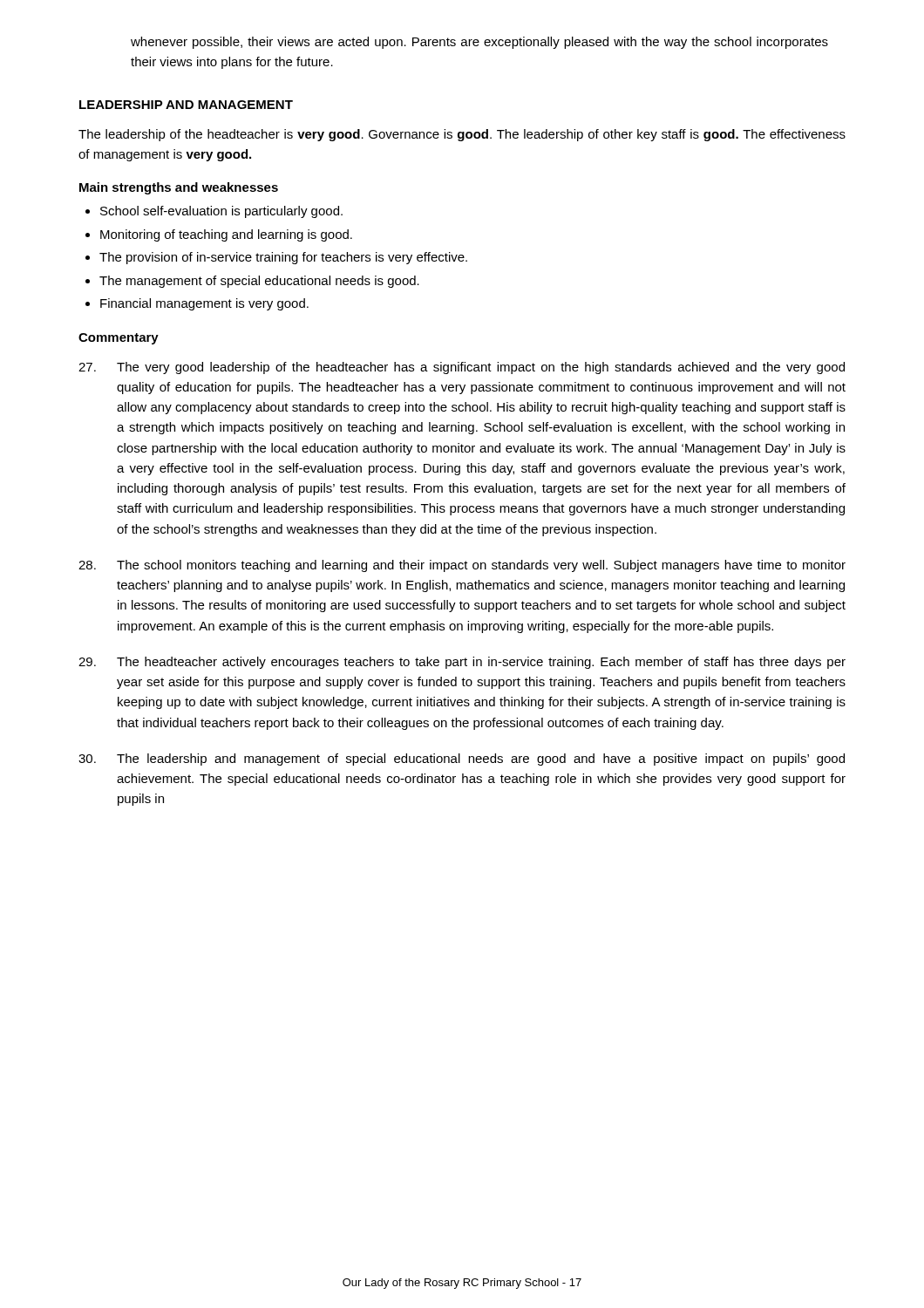Find the list item containing "Financial management is very good."
The width and height of the screenshot is (924, 1308).
tap(204, 303)
